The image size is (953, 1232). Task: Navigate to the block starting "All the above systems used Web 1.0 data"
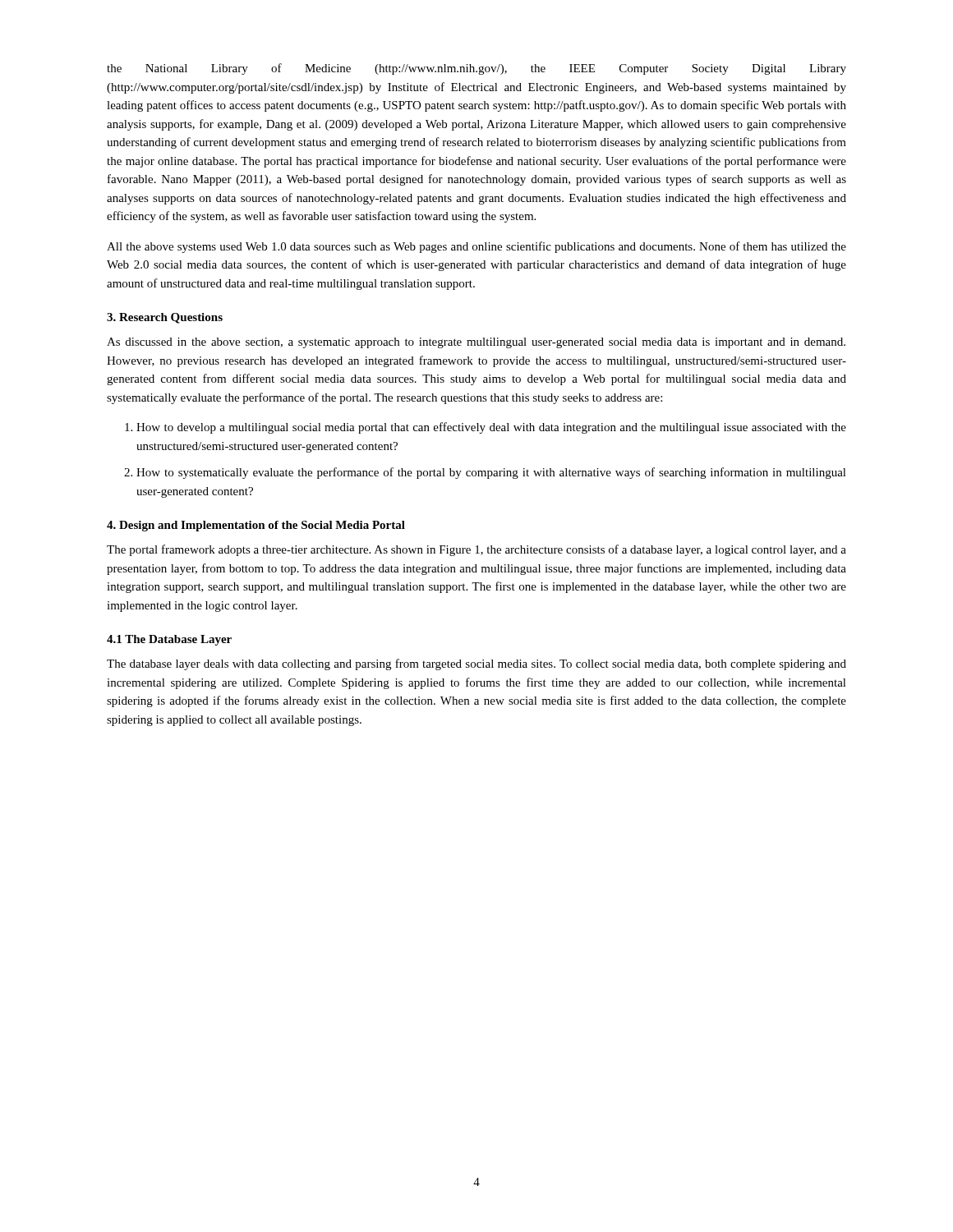pos(476,265)
